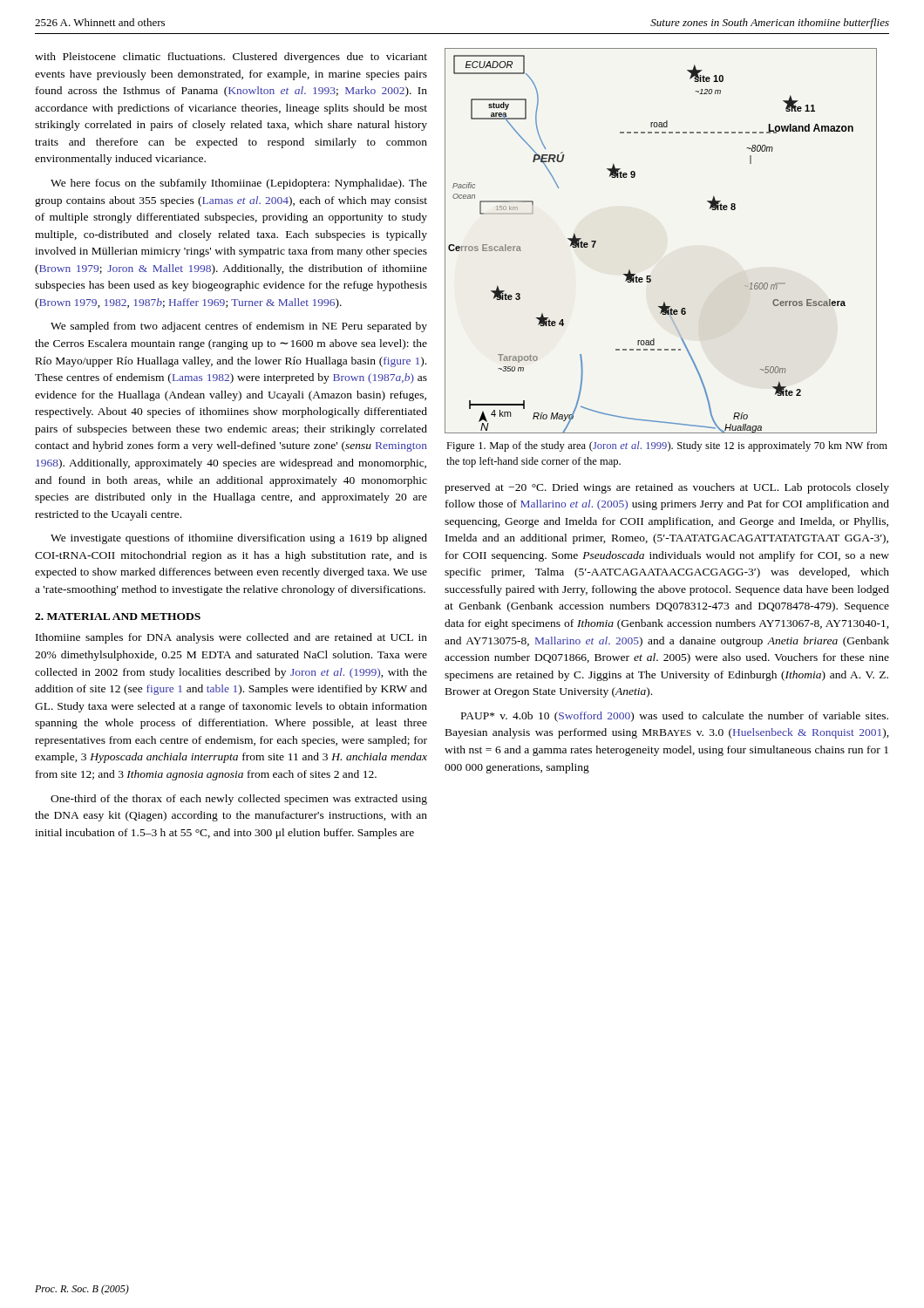Select the region starting "We sampled from two adjacent"

coord(231,420)
